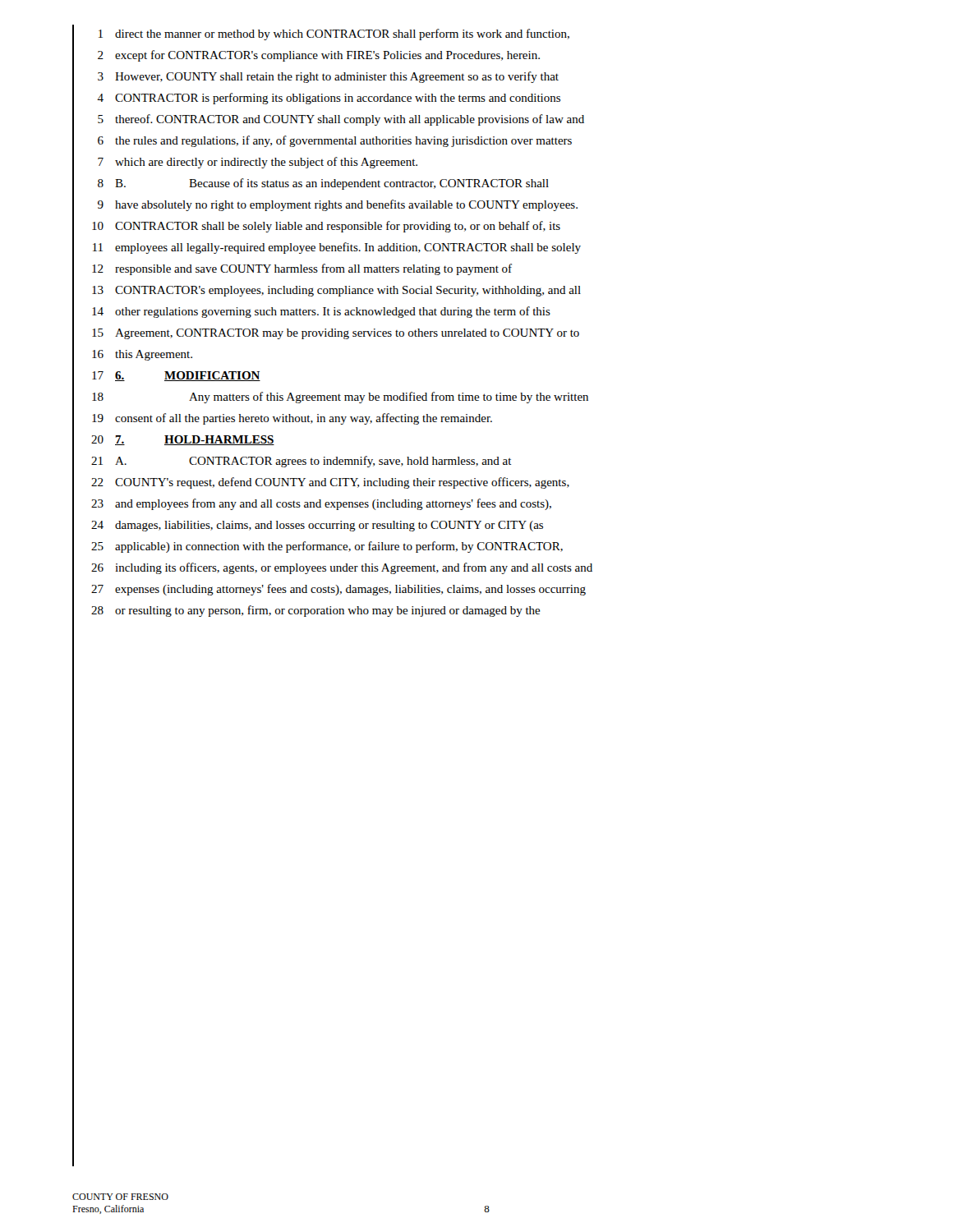The height and width of the screenshot is (1232, 953).
Task: Point to the block beginning "8 B.Because of its status as"
Action: [x=488, y=270]
